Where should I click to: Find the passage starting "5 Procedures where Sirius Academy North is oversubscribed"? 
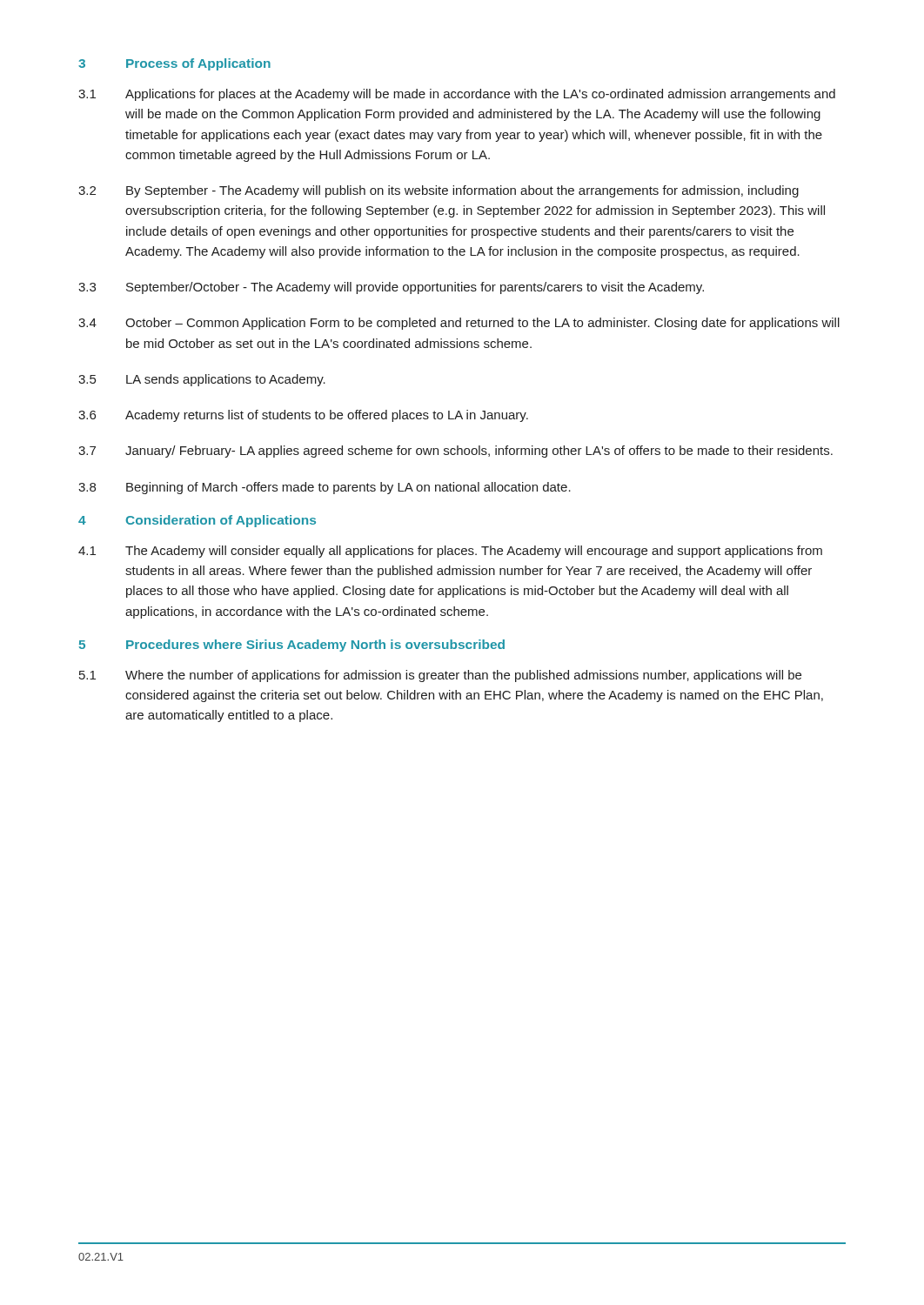pos(292,644)
